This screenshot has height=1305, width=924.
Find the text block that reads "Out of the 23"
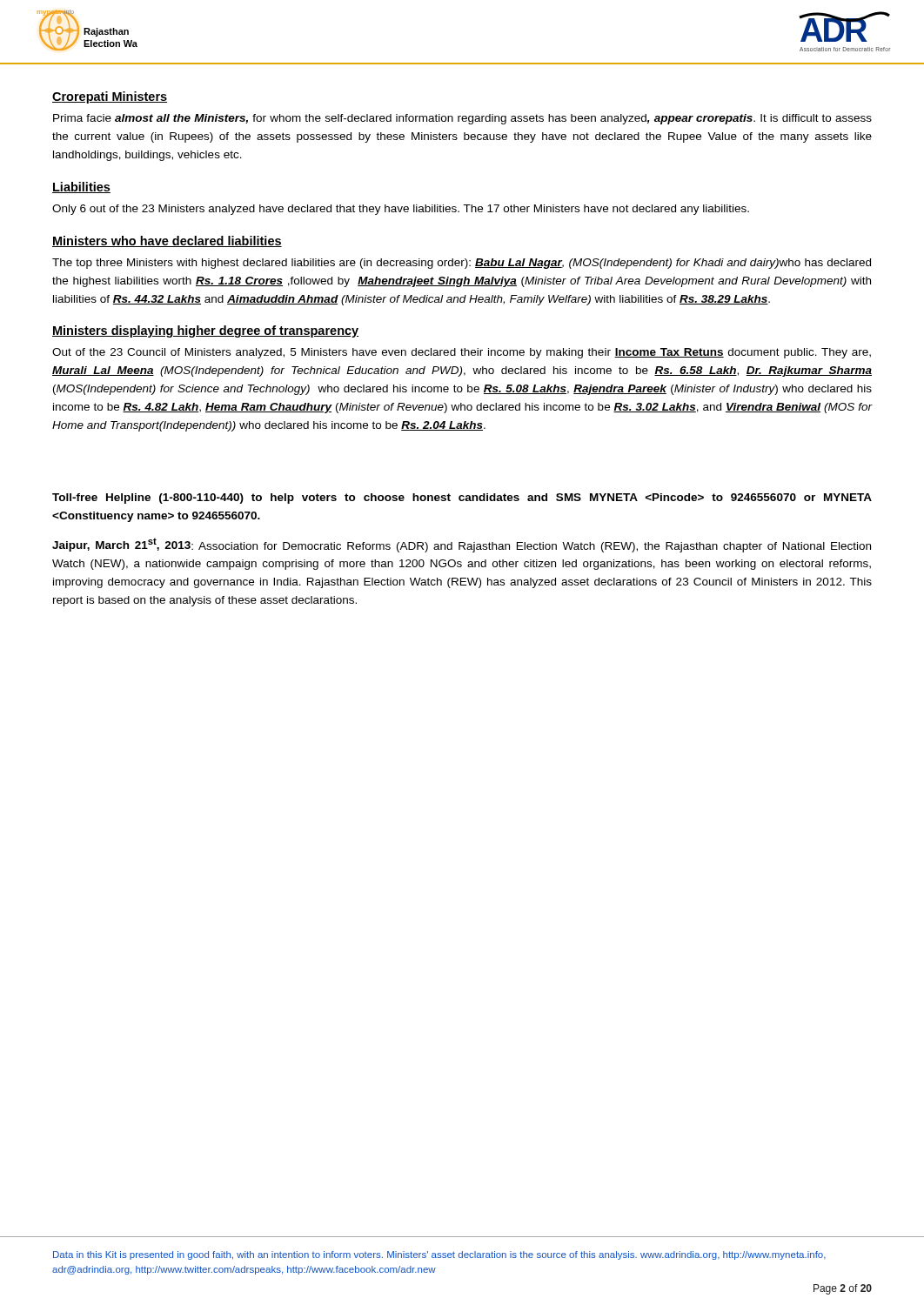(x=462, y=389)
